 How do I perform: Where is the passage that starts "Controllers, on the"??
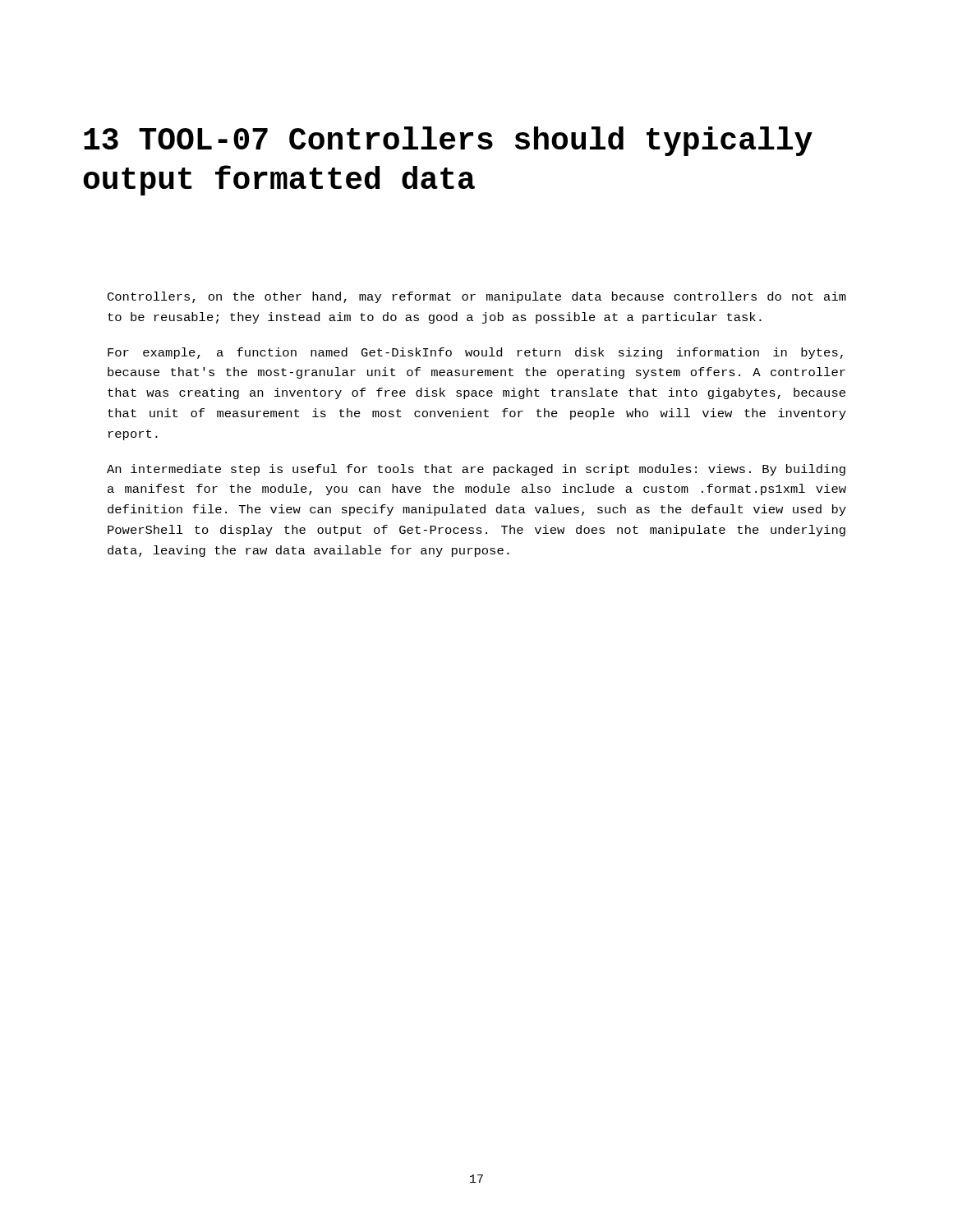pos(476,308)
